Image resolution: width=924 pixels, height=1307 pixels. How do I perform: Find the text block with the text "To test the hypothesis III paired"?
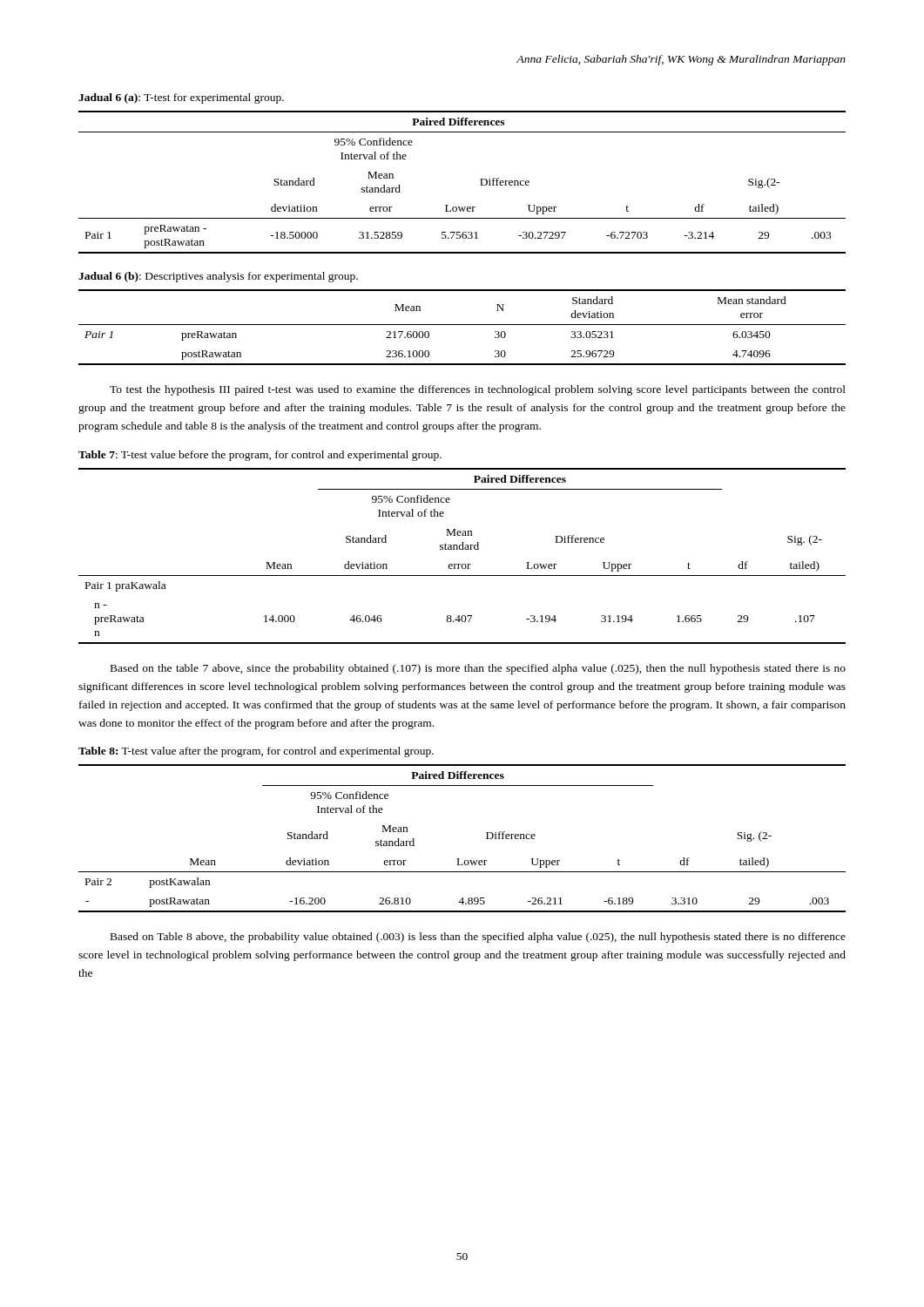click(x=462, y=407)
